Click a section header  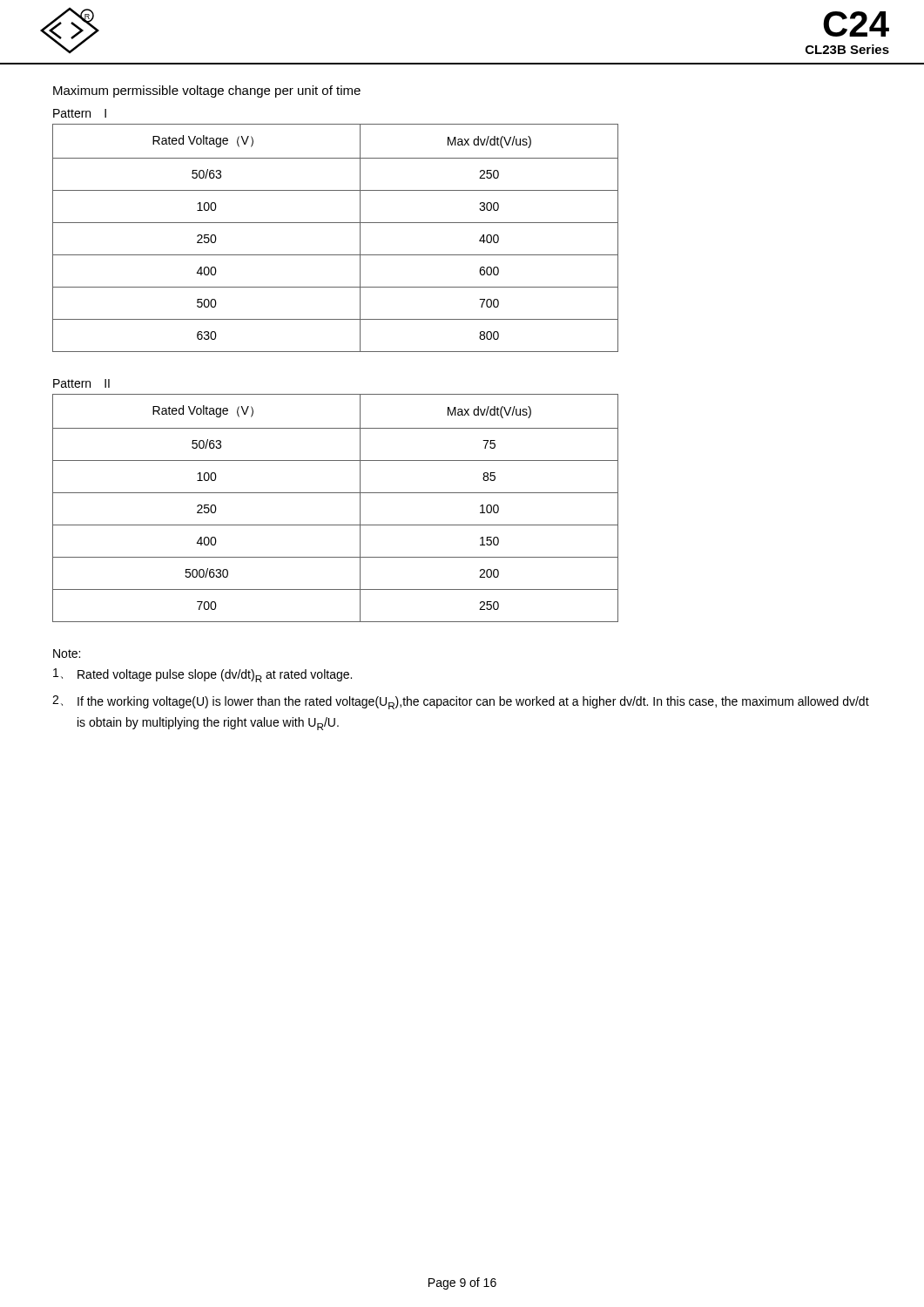click(207, 90)
